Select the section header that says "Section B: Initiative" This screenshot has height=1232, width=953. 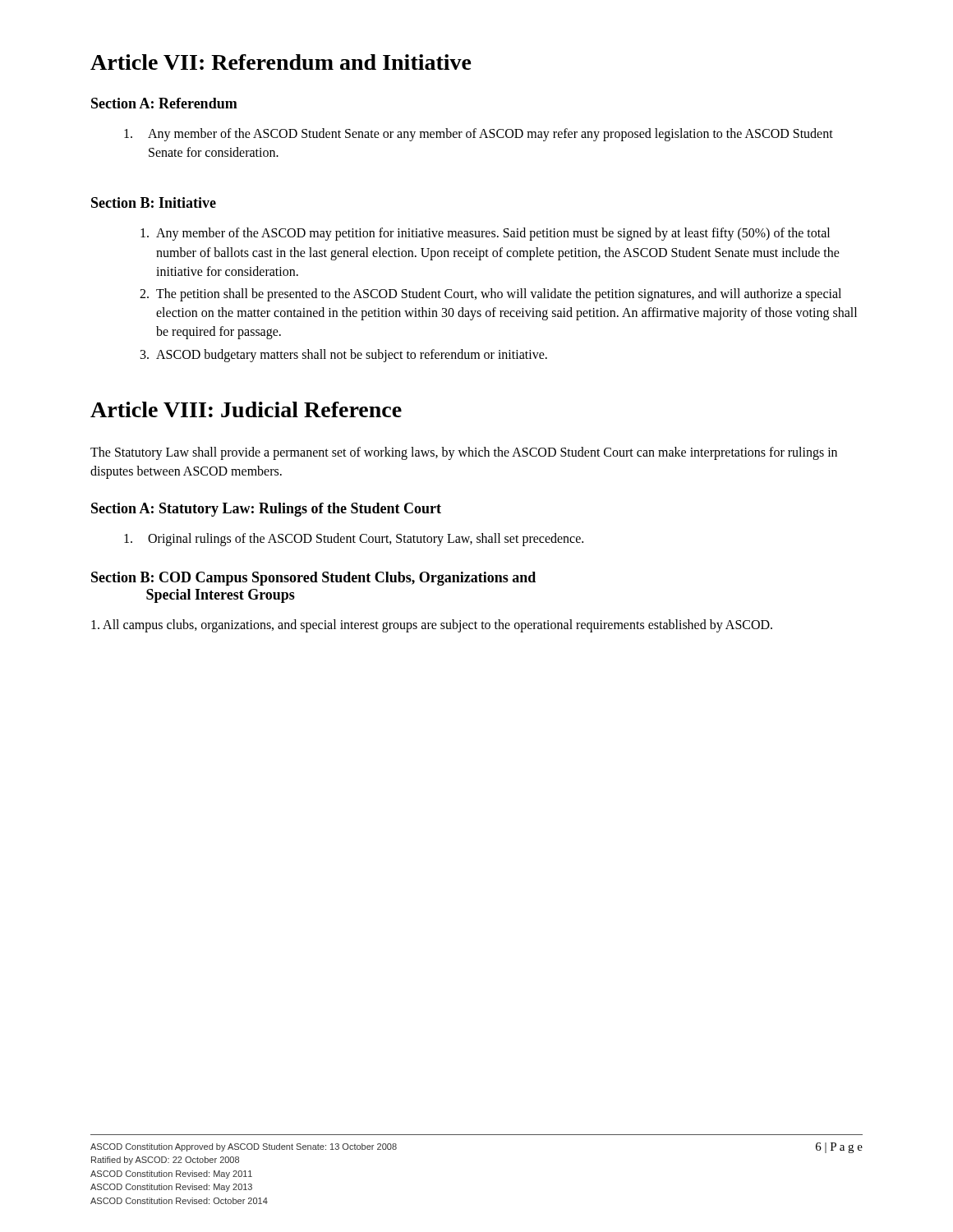coord(154,202)
